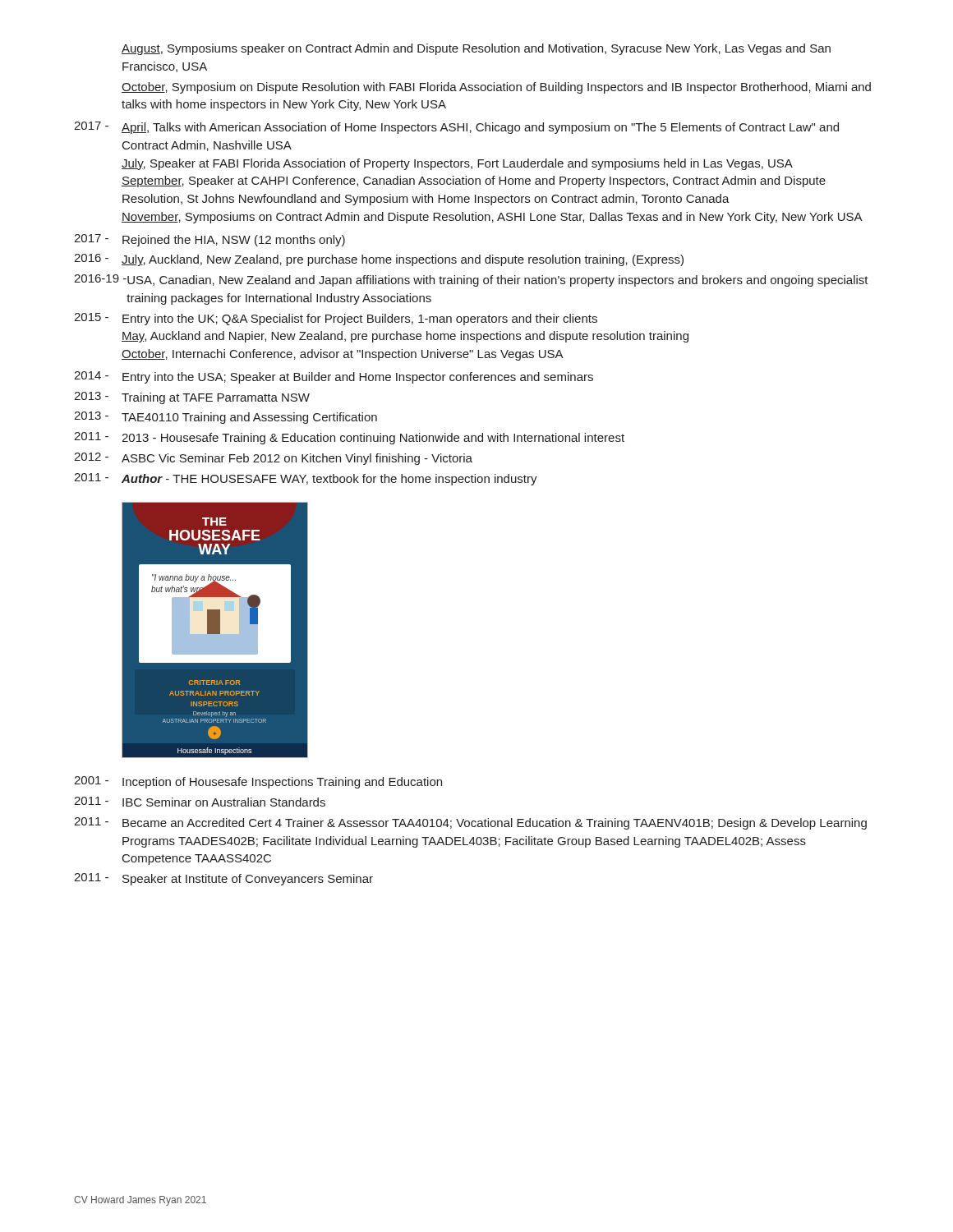Locate the block of text that opens with "2011 - Author - THE HOUSESAFE WAY,"
This screenshot has width=953, height=1232.
click(x=476, y=478)
